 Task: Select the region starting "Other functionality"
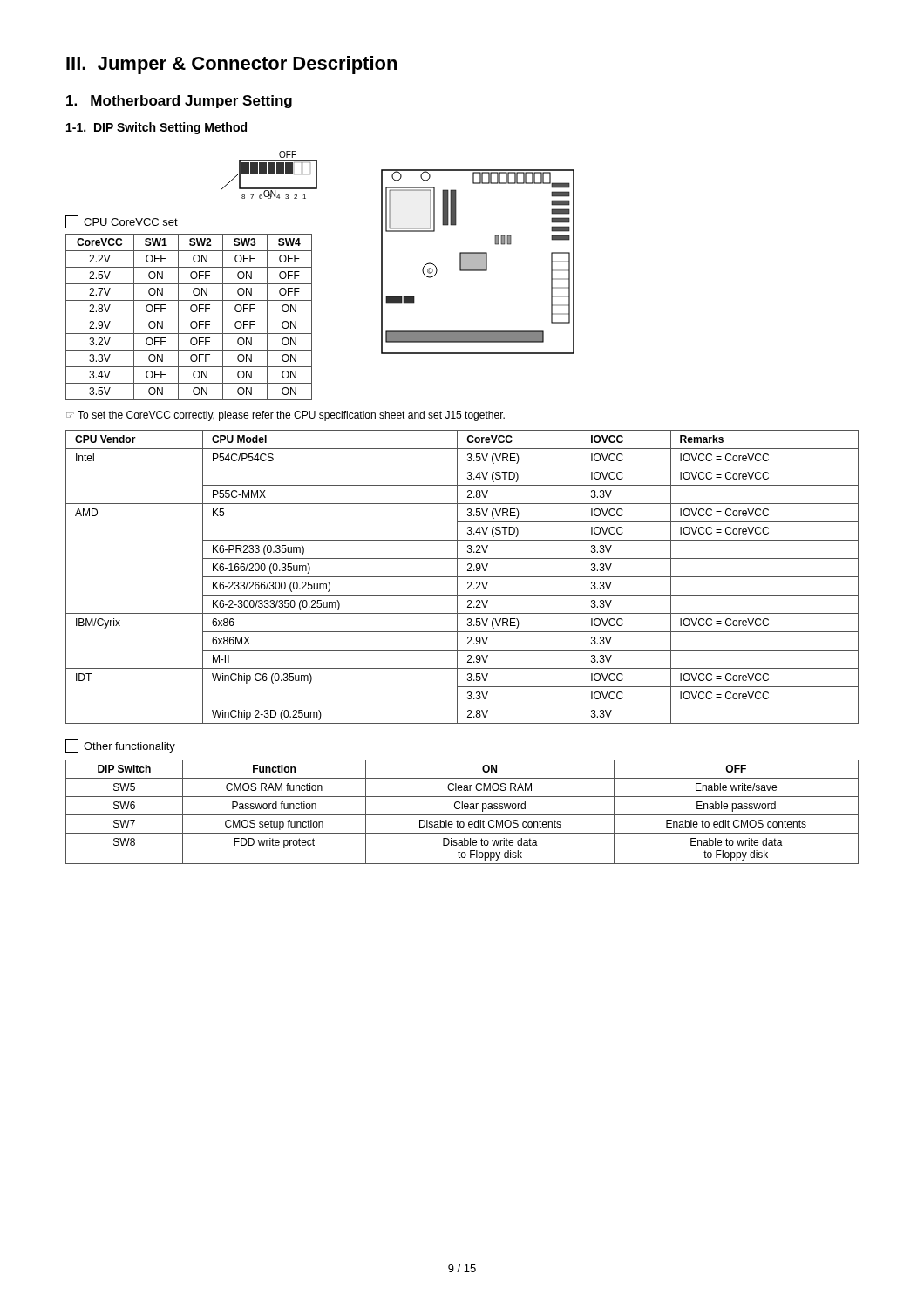point(129,746)
